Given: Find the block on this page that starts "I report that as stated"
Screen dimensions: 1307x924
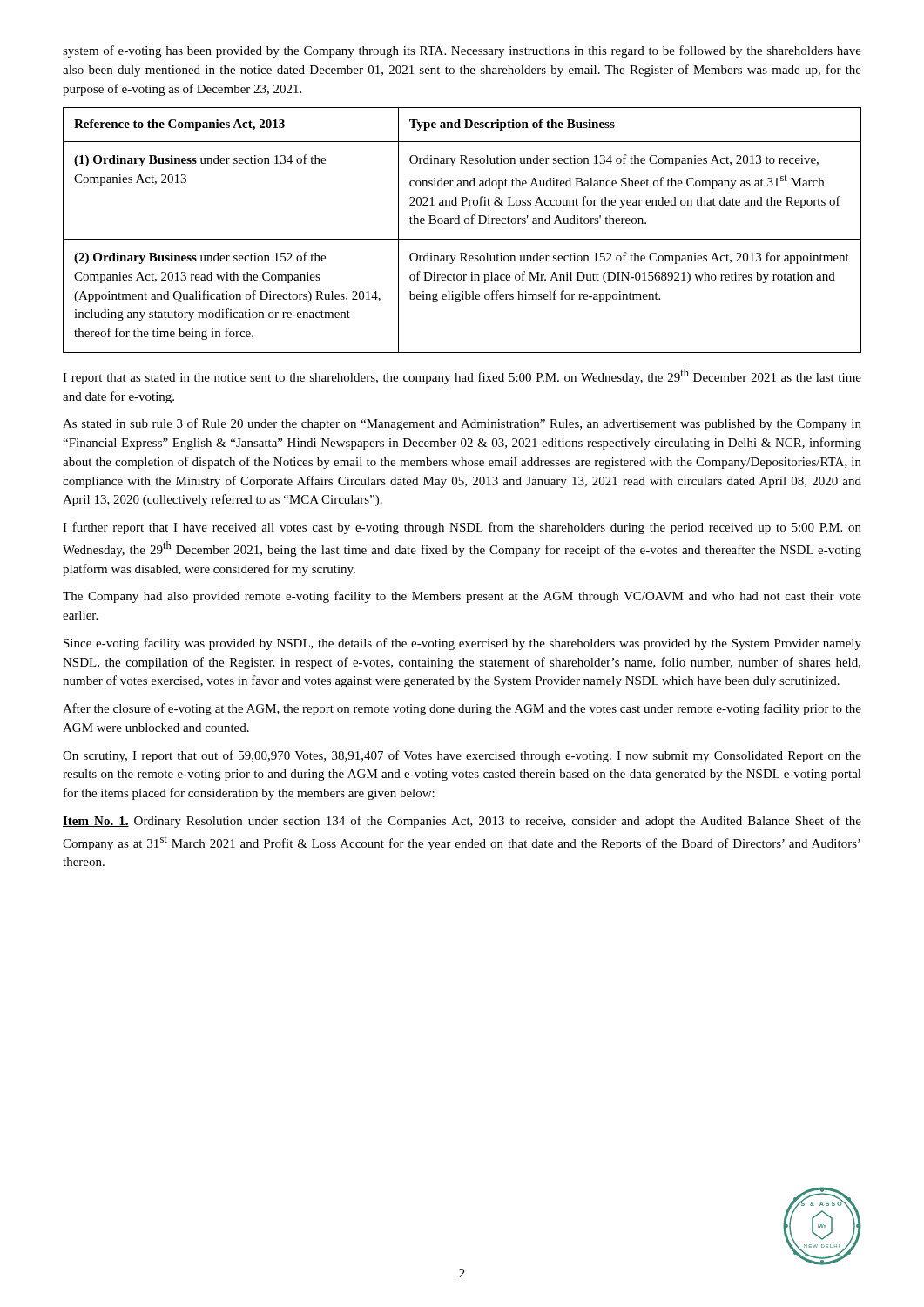Looking at the screenshot, I should tap(462, 385).
